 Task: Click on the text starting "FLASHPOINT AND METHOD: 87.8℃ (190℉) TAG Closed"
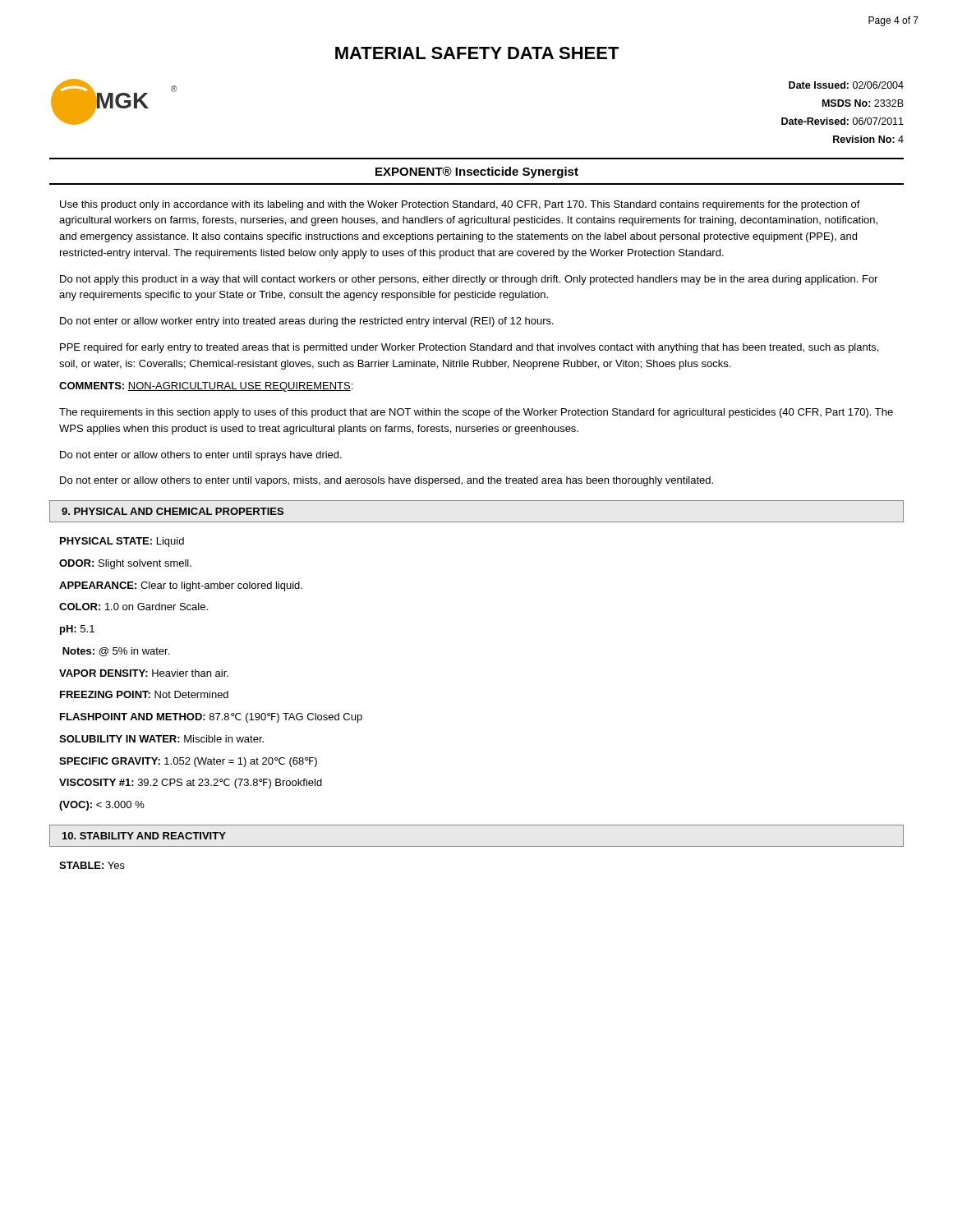tap(211, 717)
